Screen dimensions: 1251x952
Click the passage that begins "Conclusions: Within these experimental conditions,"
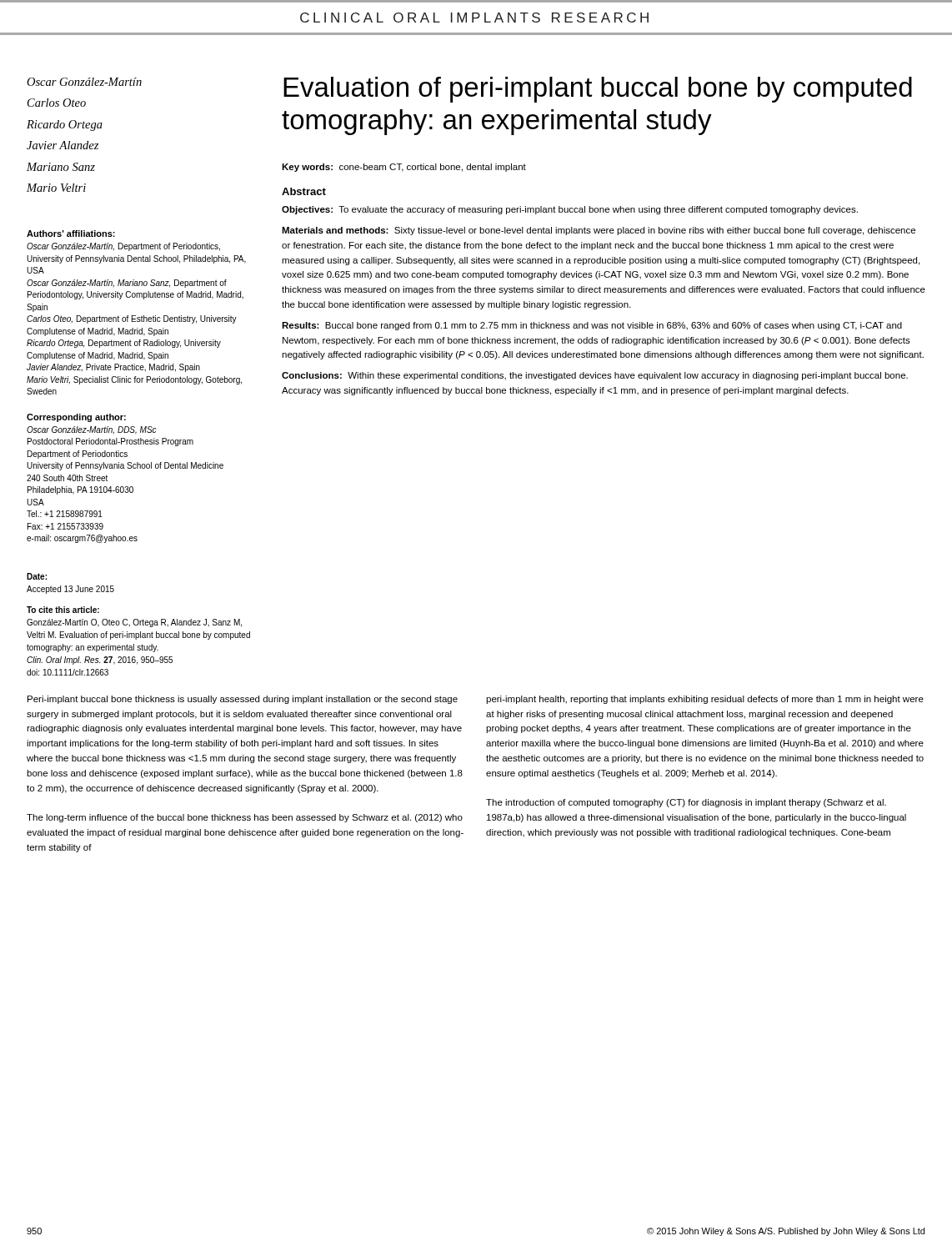[x=595, y=383]
